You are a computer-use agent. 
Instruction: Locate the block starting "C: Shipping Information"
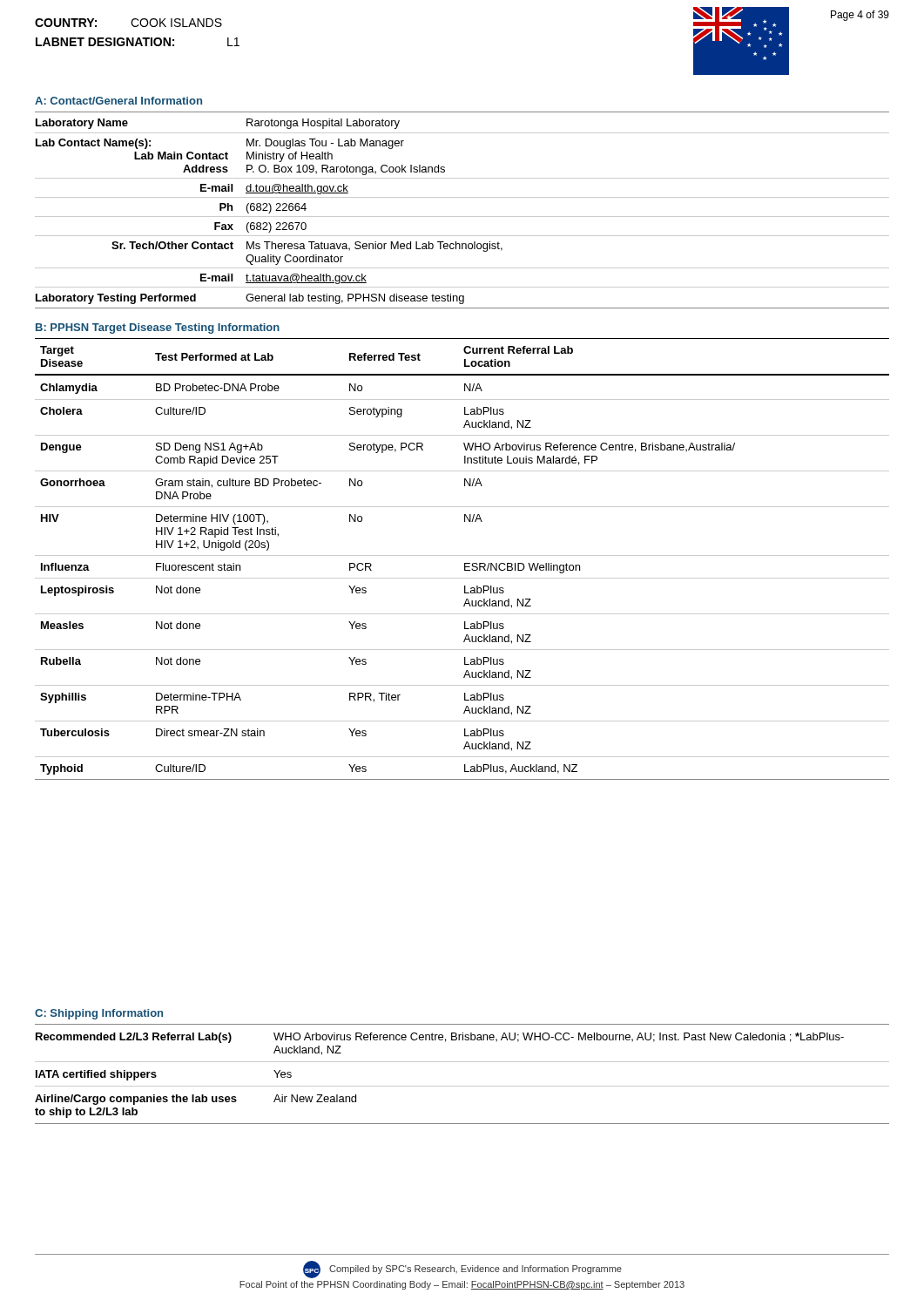click(x=99, y=1013)
